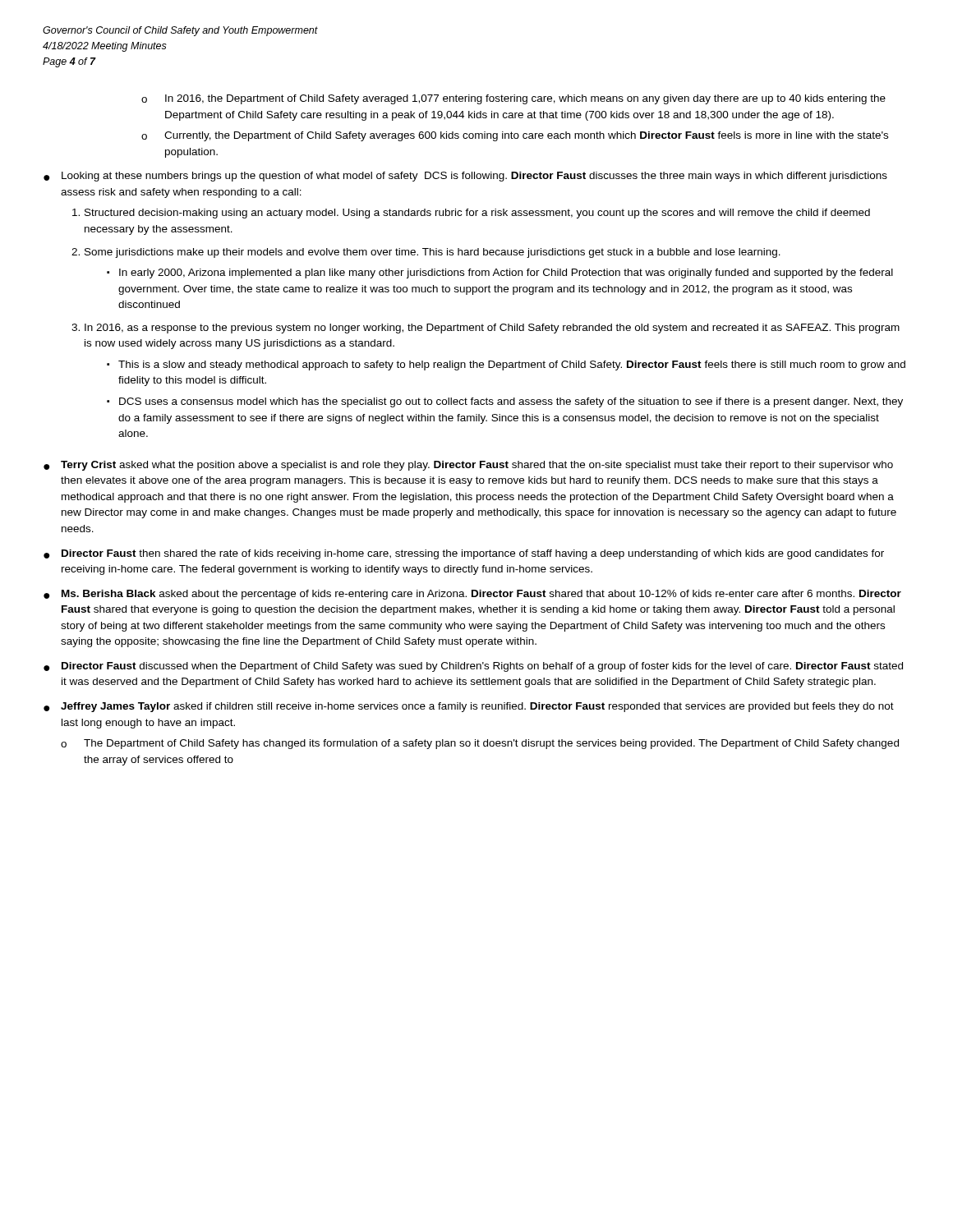Select the list item with the text "o Currently, the Department of Child Safety averages"
This screenshot has width=953, height=1232.
point(526,143)
